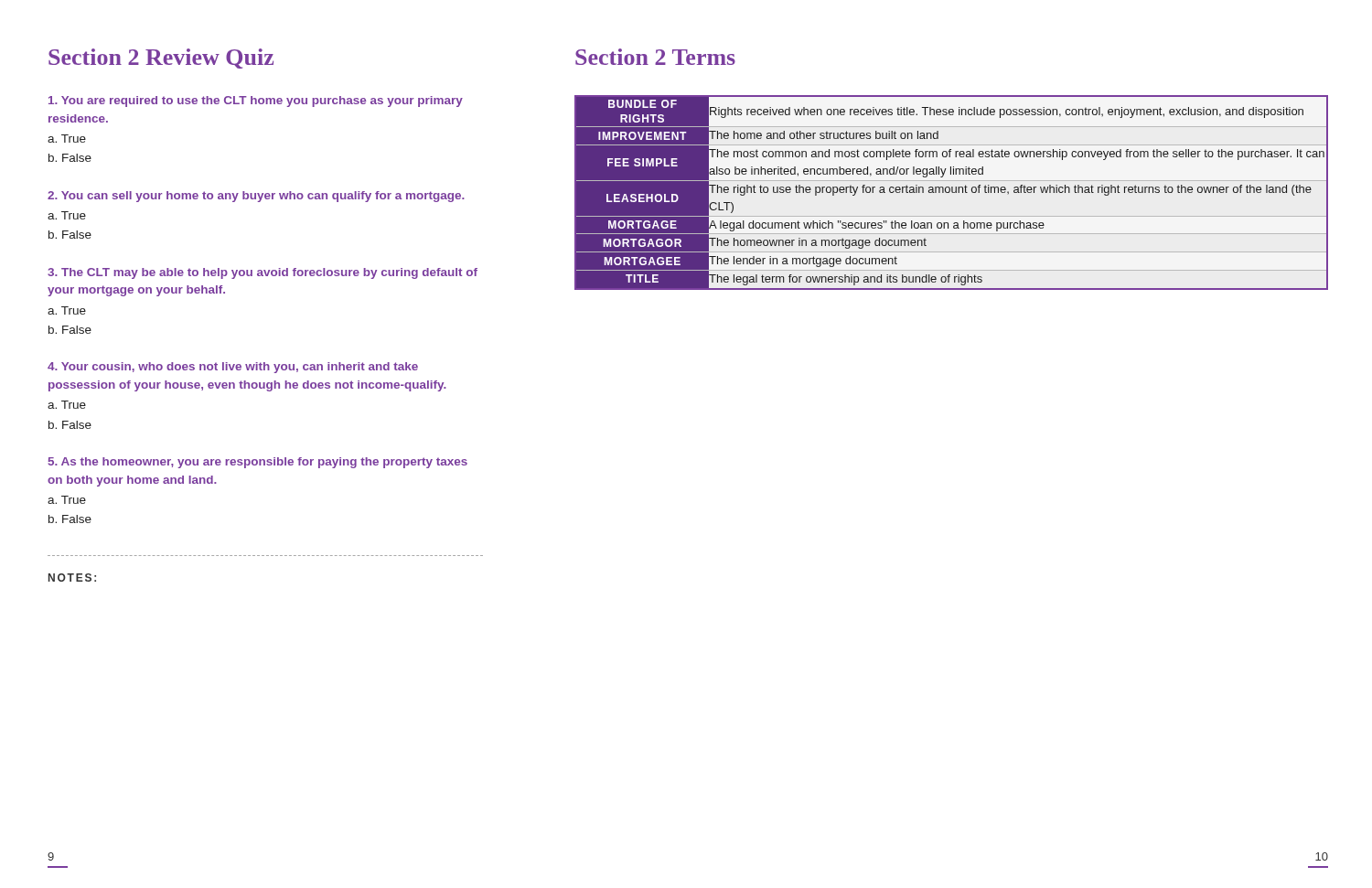Select the block starting "Section 2 Review Quiz"
1372x888 pixels.
161,58
